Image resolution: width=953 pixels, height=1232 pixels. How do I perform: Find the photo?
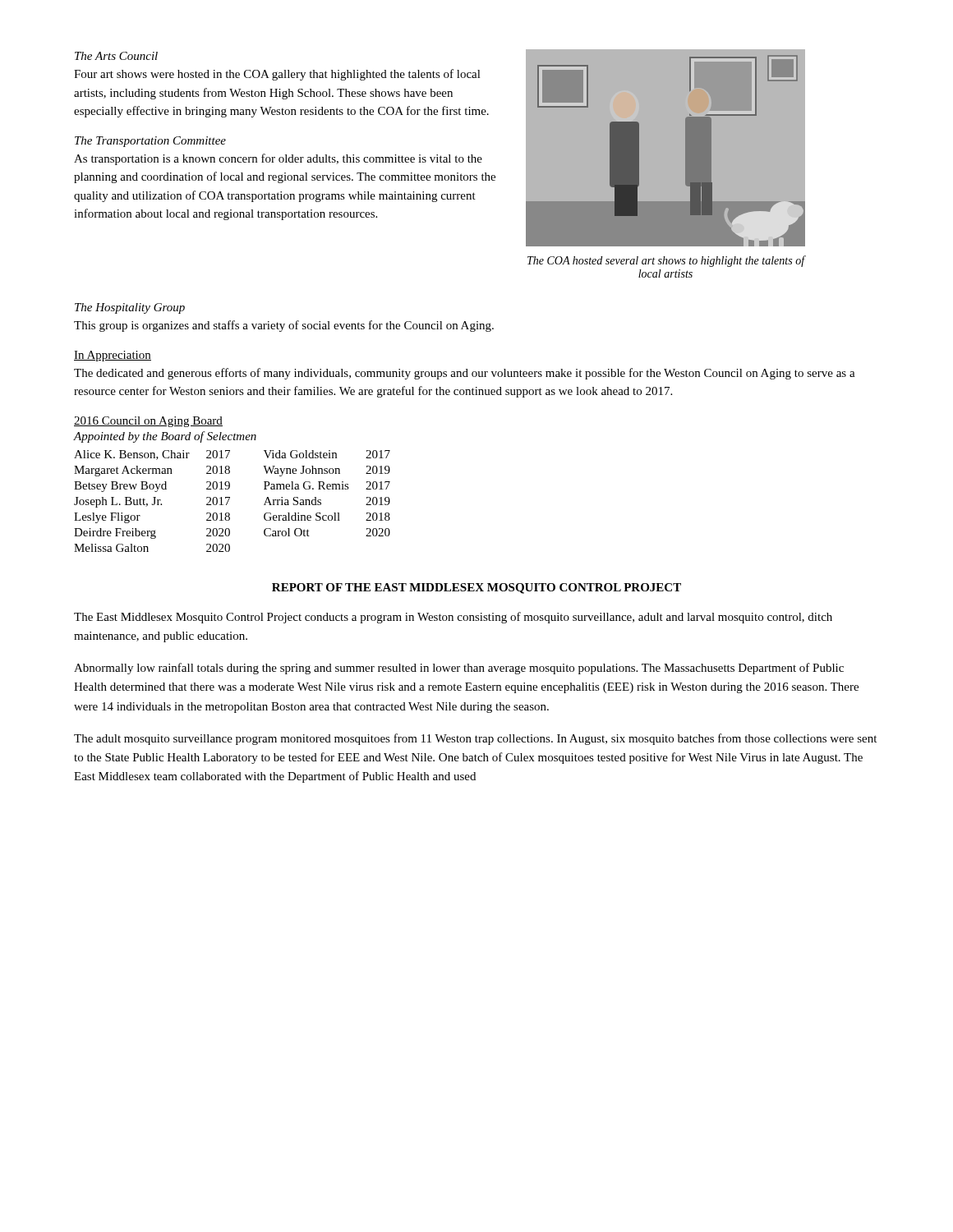[665, 150]
